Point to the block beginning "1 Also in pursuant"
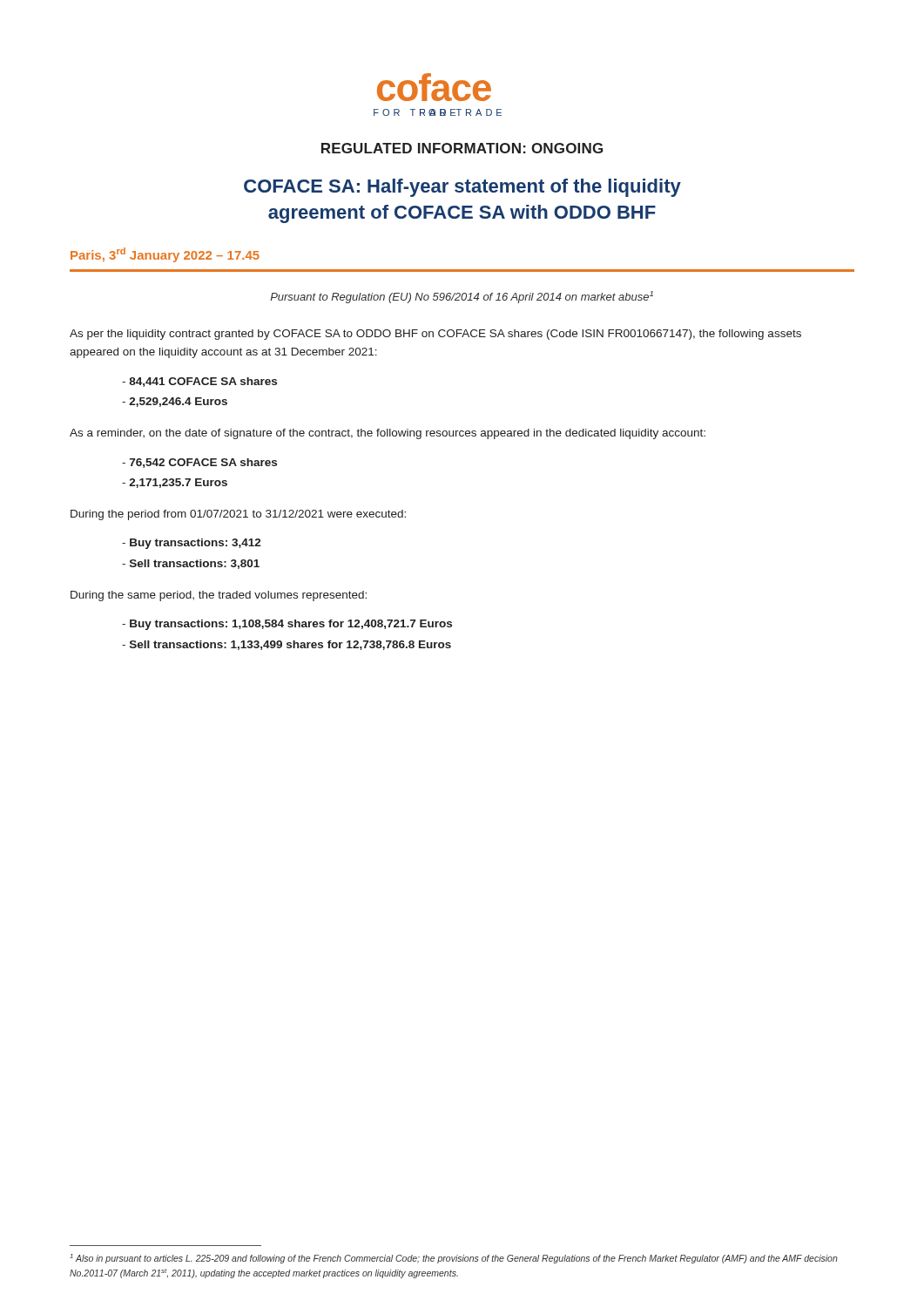Image resolution: width=924 pixels, height=1307 pixels. click(454, 1265)
